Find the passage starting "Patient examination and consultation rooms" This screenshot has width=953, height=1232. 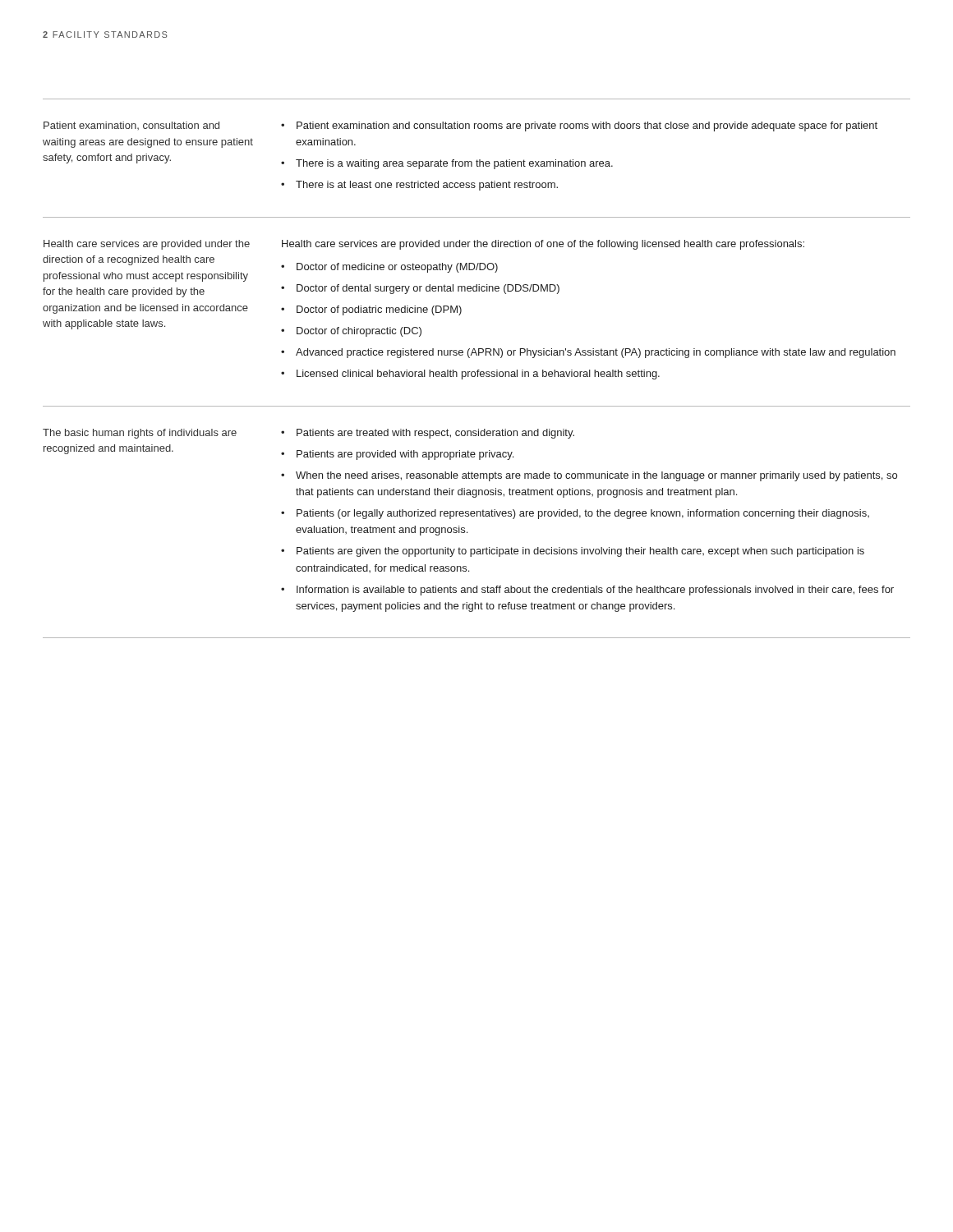click(587, 134)
